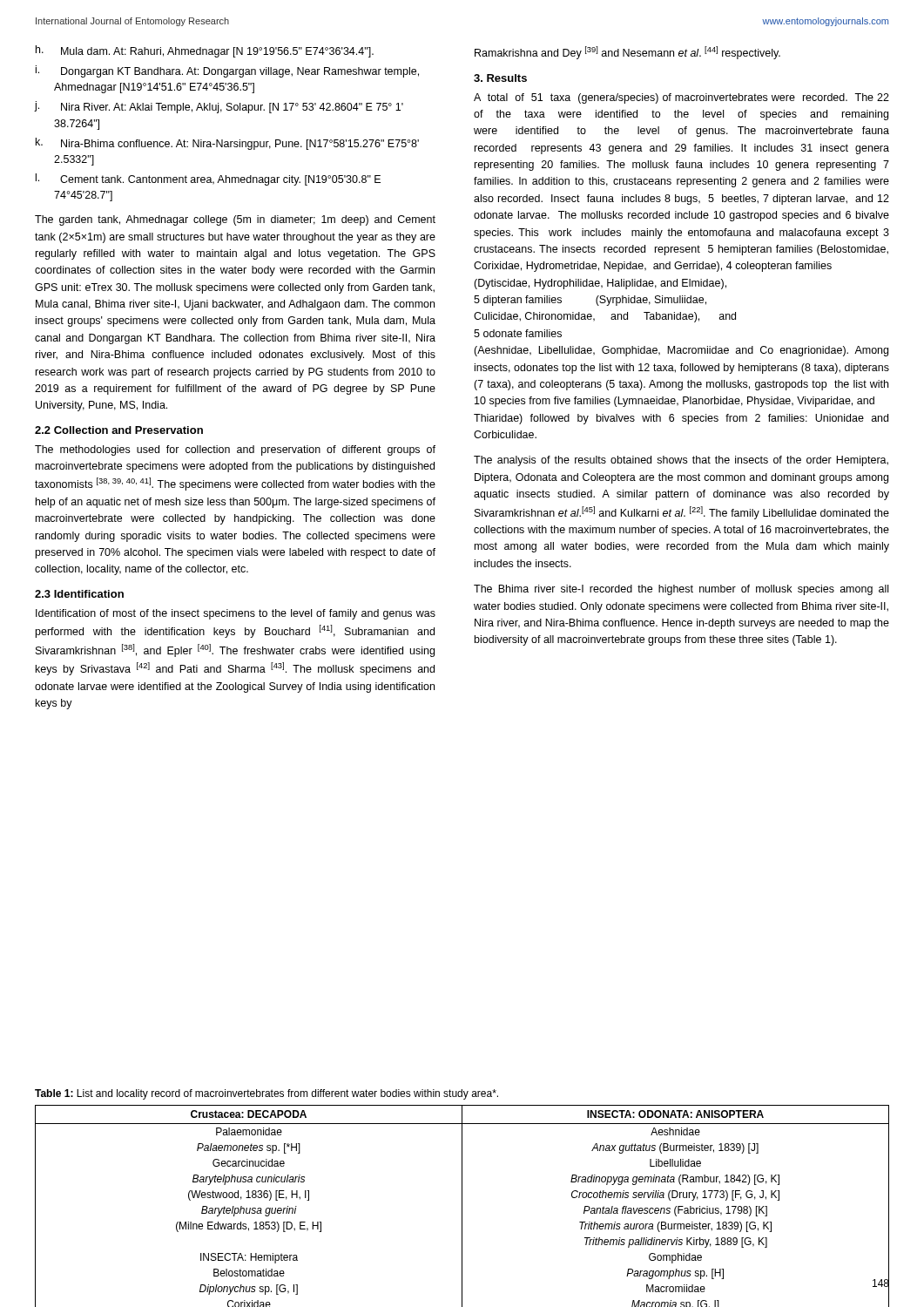Locate the caption that opens with "Table 1: List and locality record of macroinvertebrates"
This screenshot has width=924, height=1307.
click(267, 1094)
